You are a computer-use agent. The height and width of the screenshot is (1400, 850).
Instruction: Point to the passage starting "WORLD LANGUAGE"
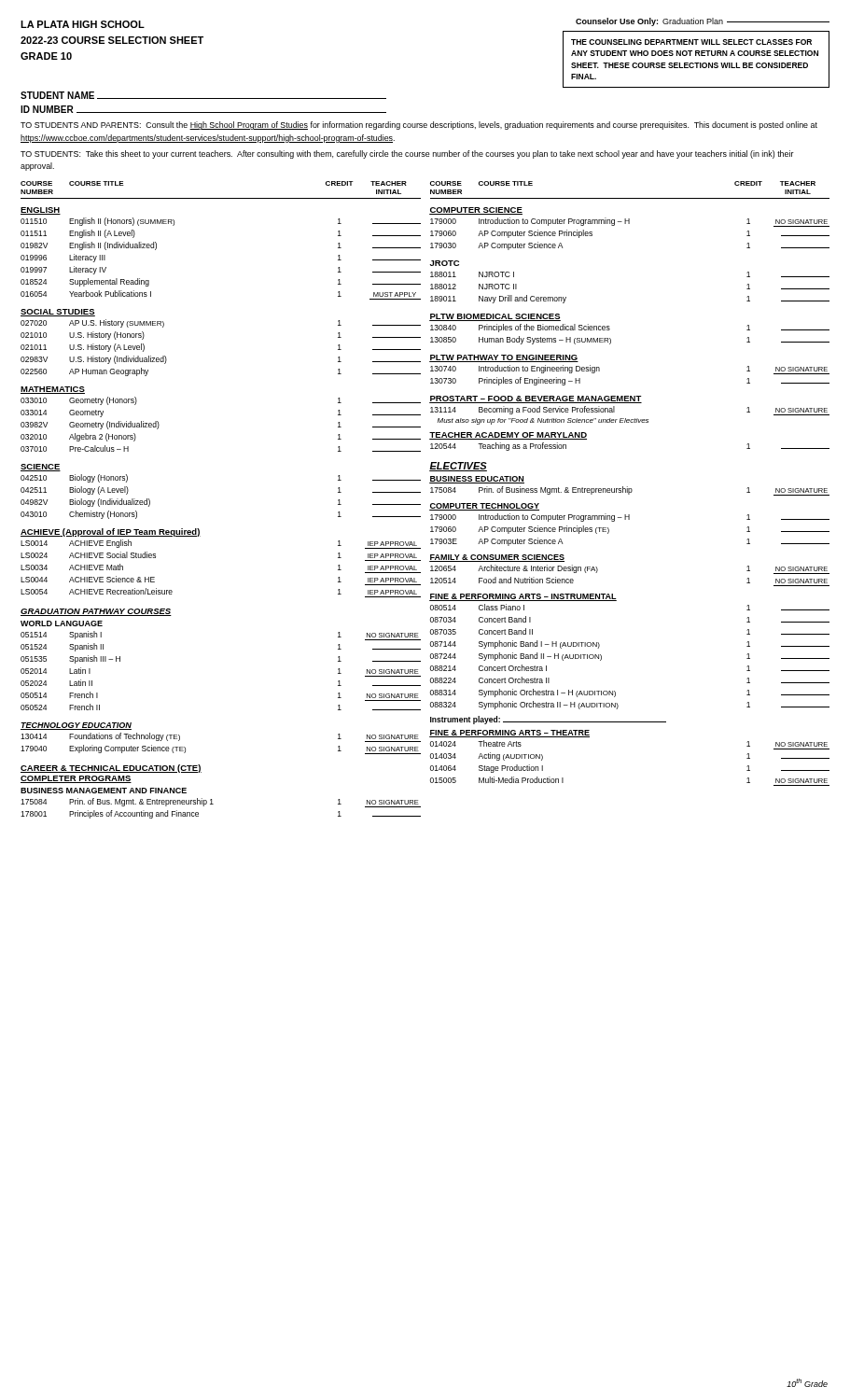coord(62,623)
